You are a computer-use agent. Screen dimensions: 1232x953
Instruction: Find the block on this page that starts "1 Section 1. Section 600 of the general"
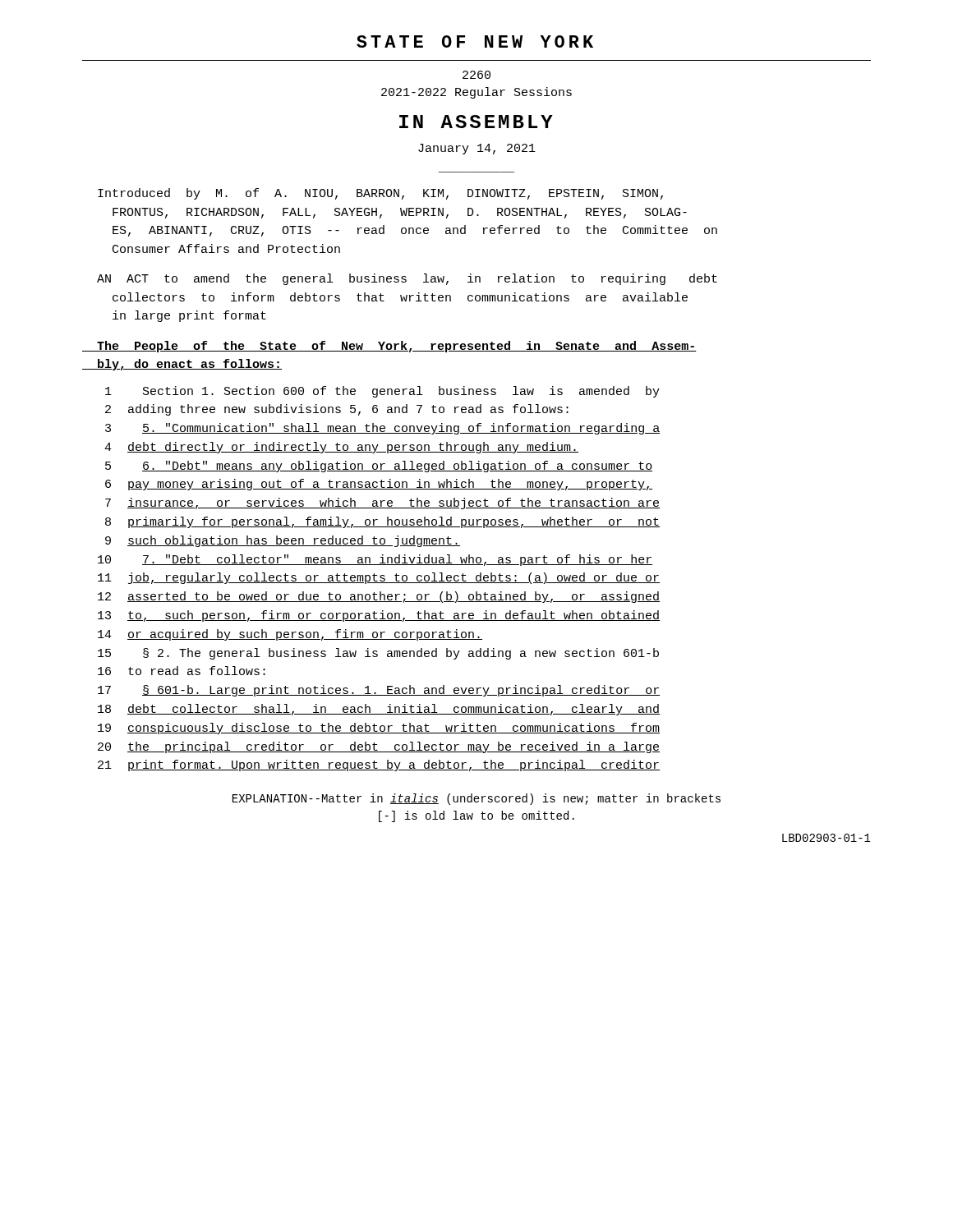coord(476,580)
